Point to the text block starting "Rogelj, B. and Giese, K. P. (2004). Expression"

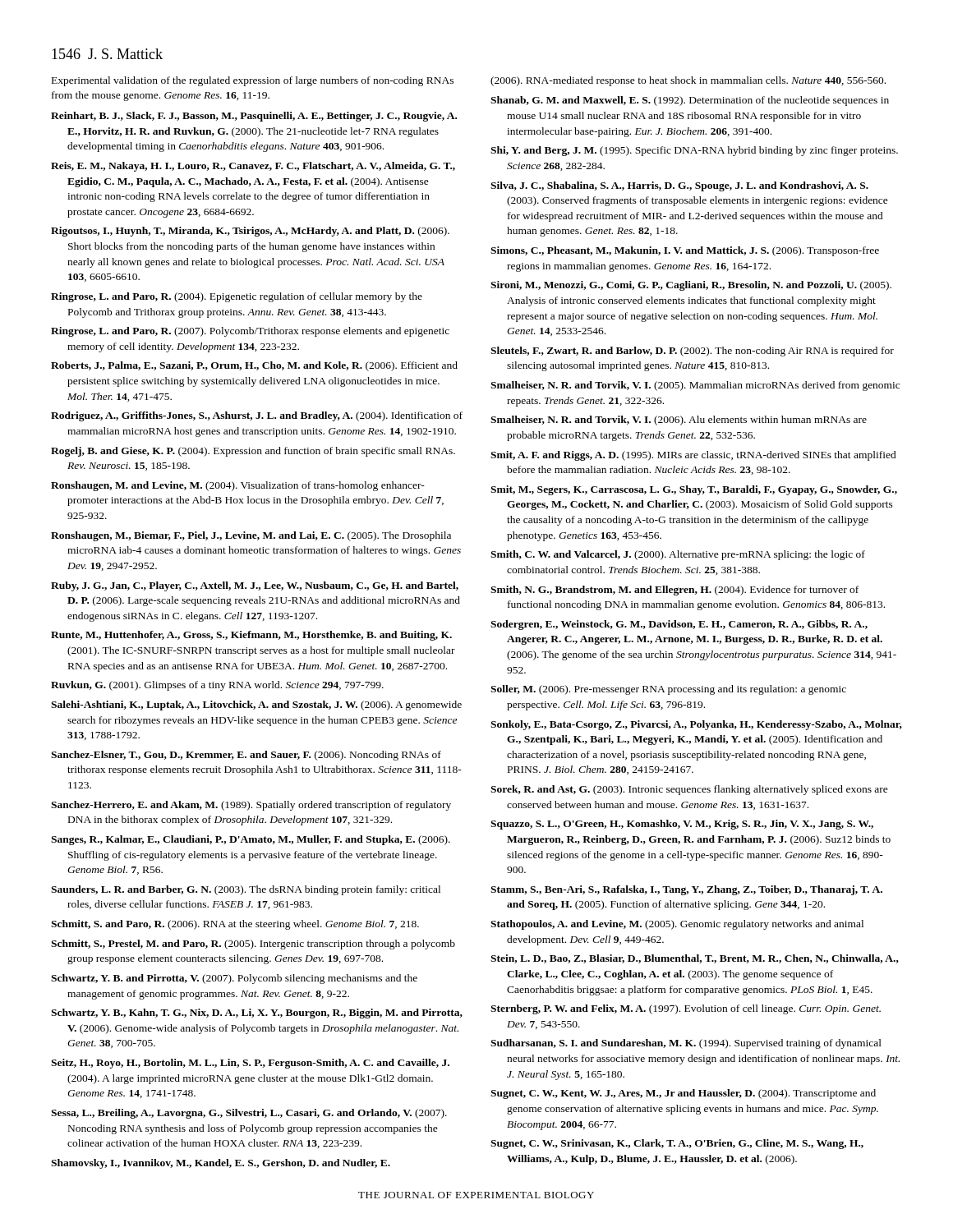pyautogui.click(x=253, y=458)
